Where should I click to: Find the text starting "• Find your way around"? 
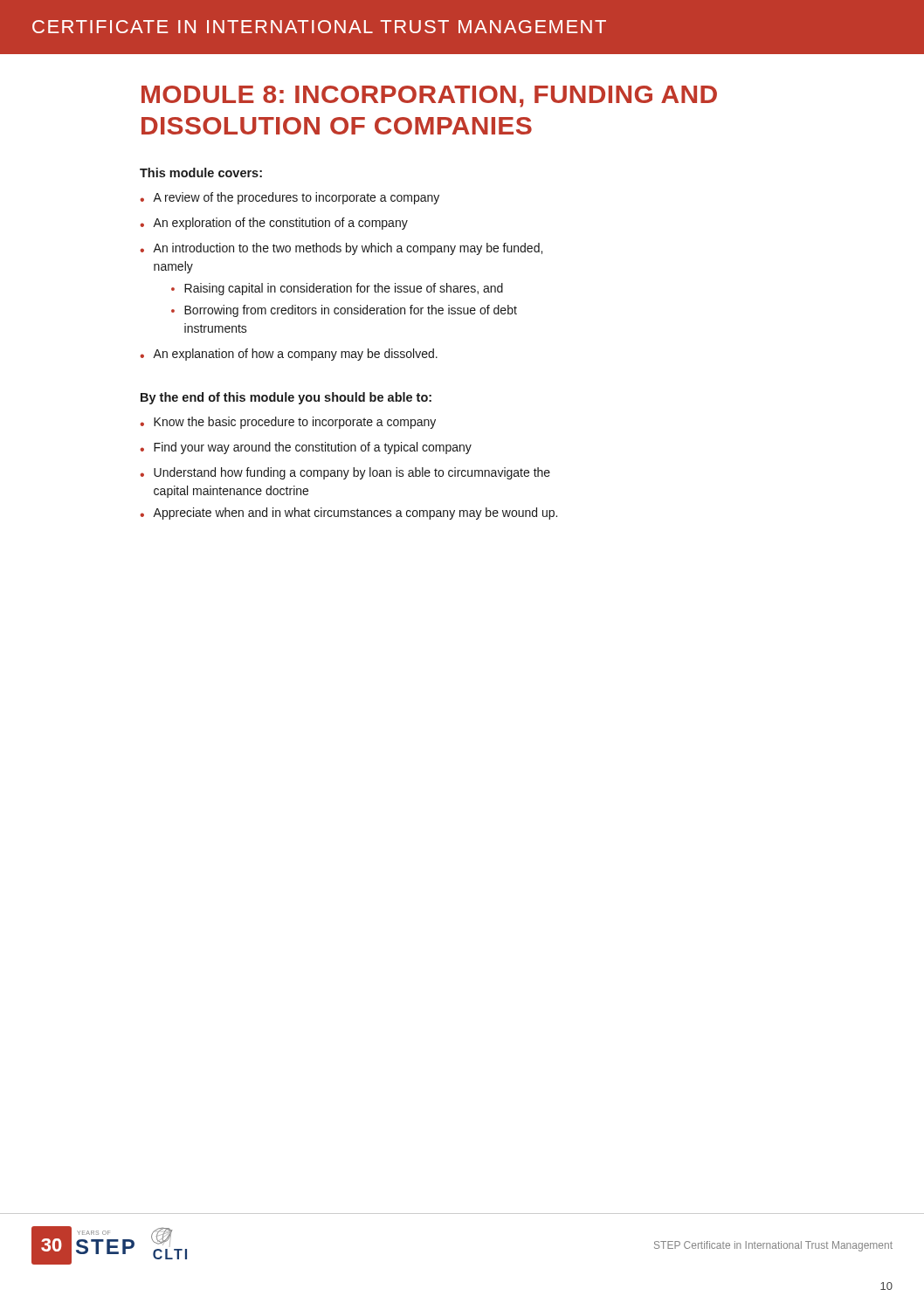(306, 449)
